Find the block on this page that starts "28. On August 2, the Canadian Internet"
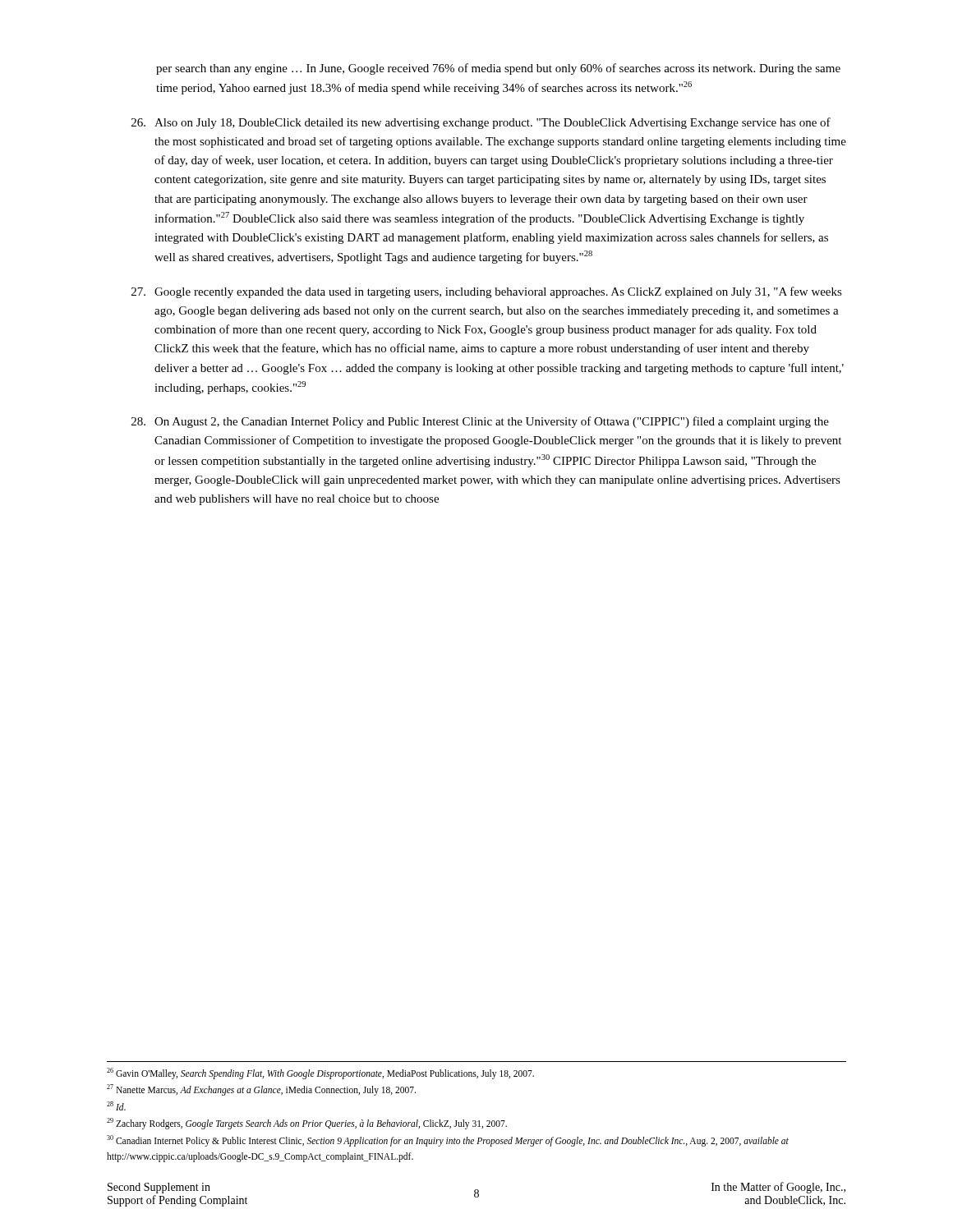Screen dimensions: 1232x953 pyautogui.click(x=476, y=460)
